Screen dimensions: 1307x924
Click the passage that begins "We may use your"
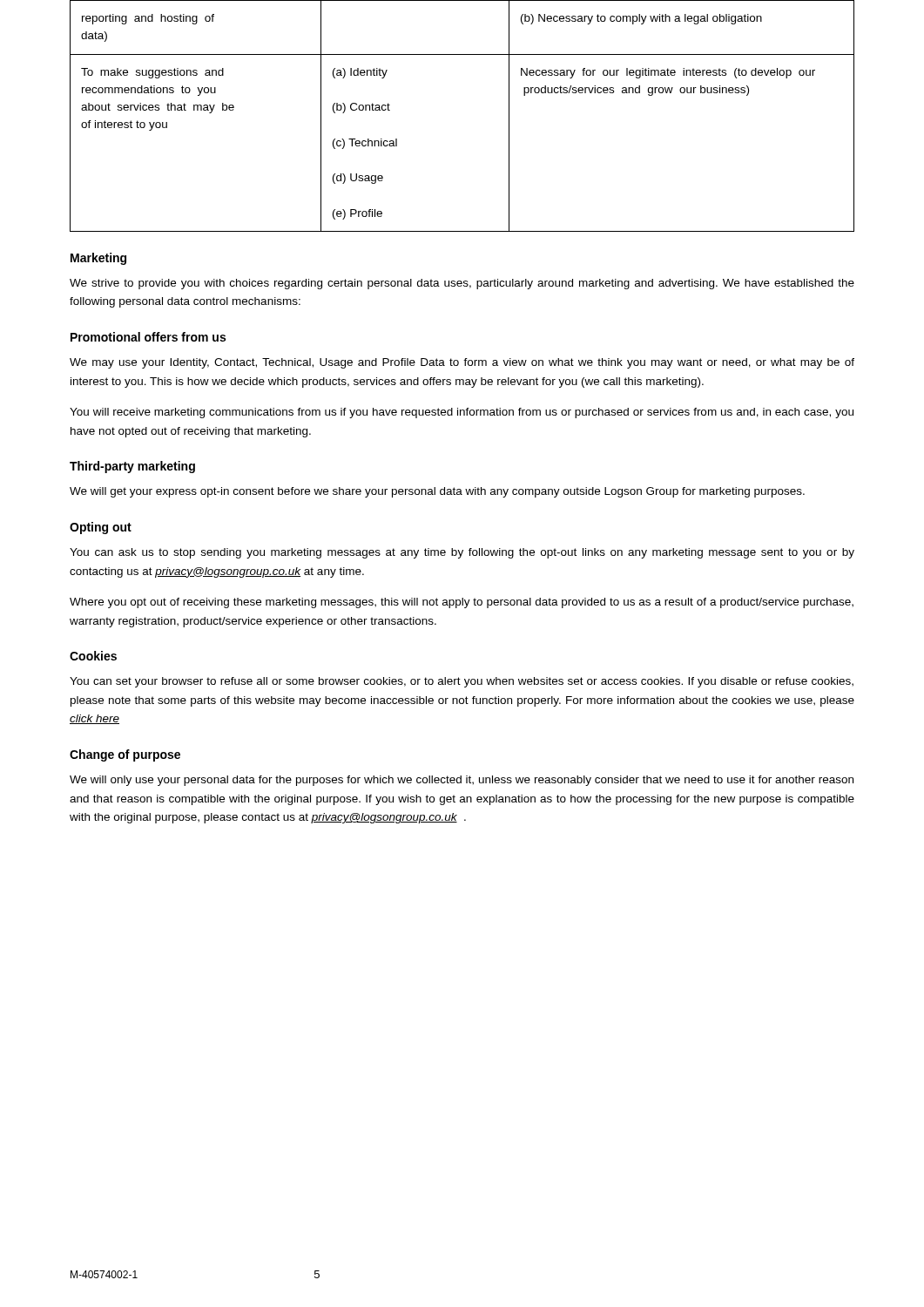pos(462,371)
